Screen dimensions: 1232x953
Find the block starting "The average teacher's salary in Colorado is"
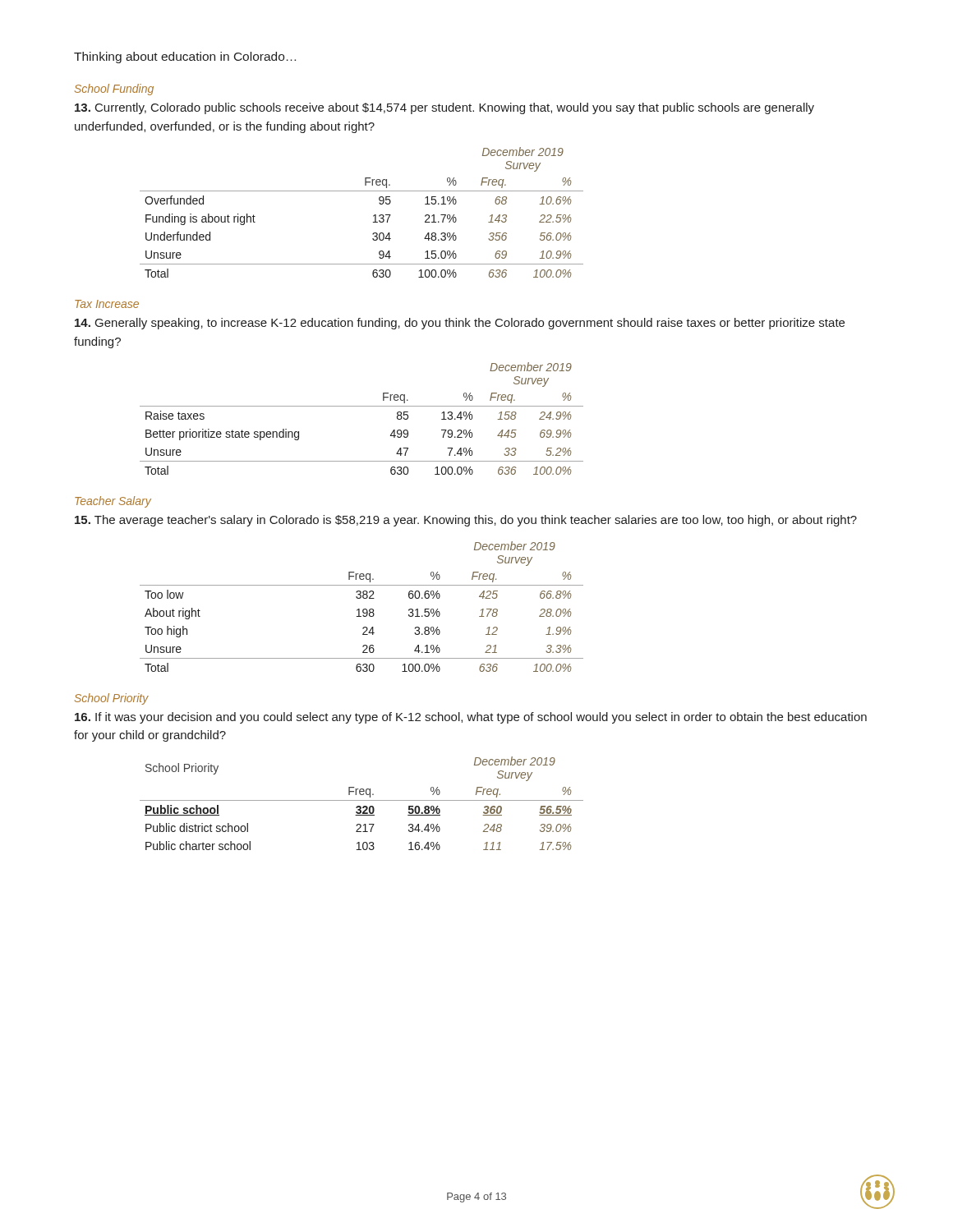pyautogui.click(x=465, y=519)
